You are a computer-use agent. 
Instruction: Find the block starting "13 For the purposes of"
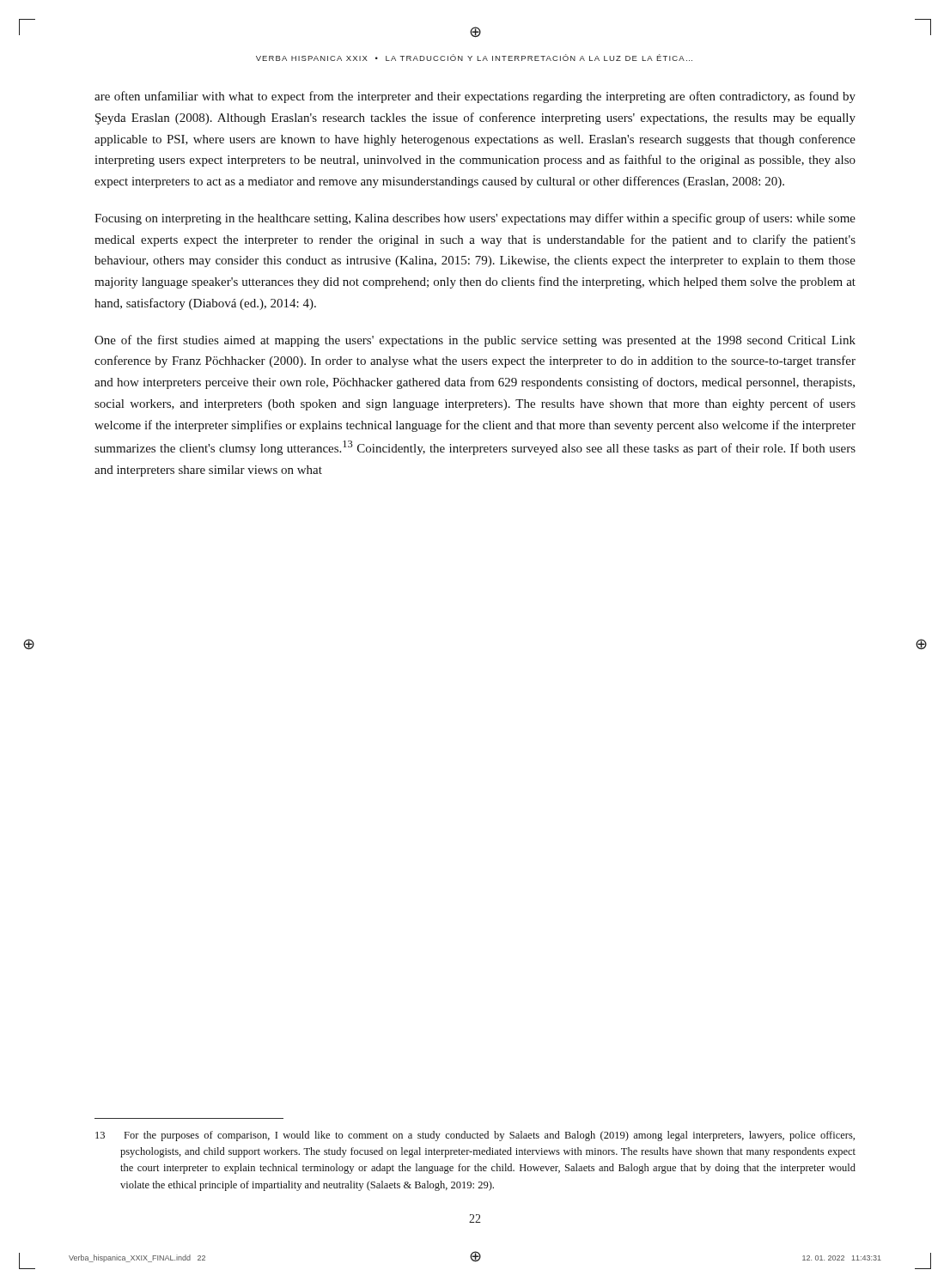coord(475,1160)
